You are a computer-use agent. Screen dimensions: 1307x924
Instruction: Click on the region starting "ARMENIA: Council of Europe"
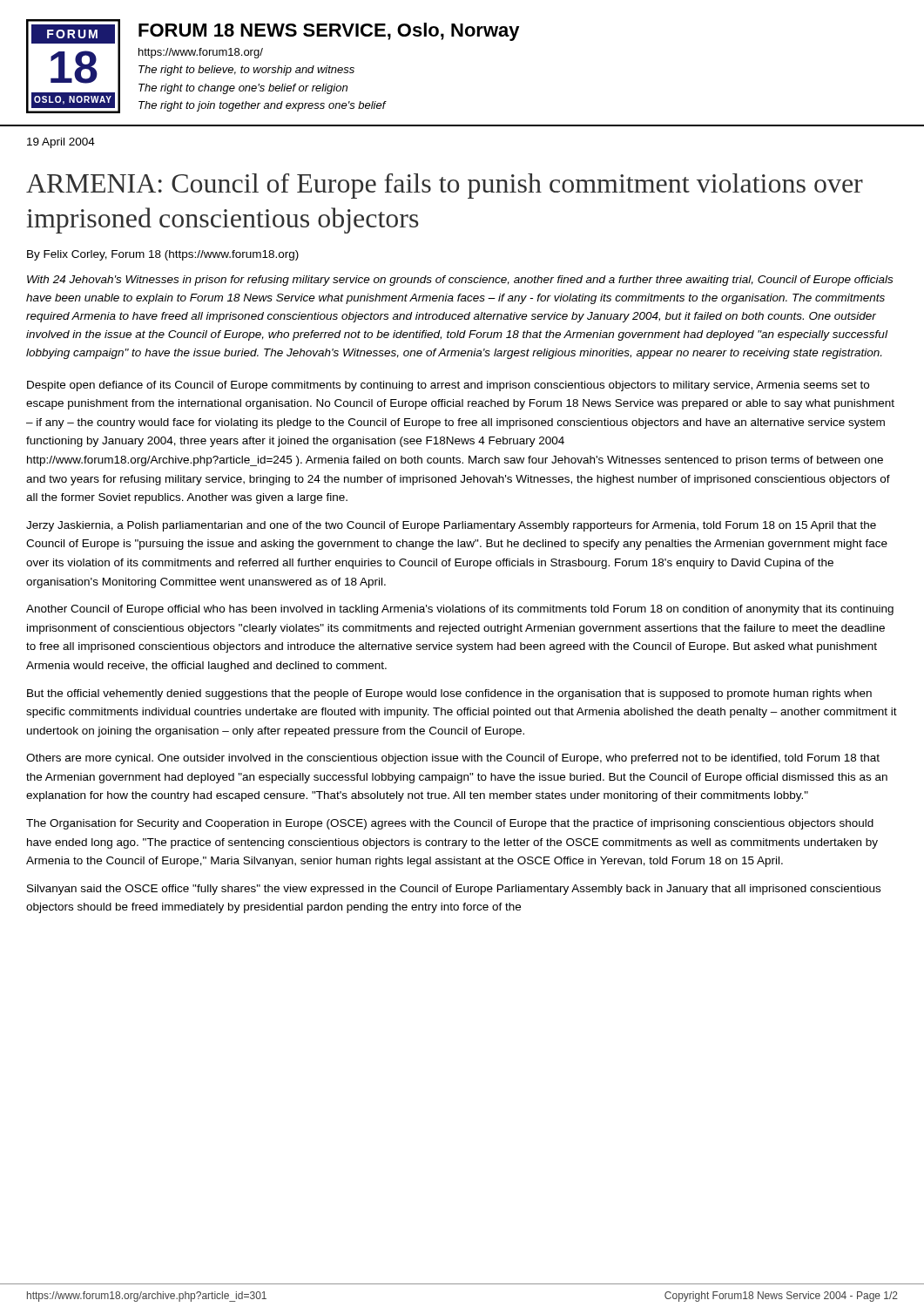point(444,200)
